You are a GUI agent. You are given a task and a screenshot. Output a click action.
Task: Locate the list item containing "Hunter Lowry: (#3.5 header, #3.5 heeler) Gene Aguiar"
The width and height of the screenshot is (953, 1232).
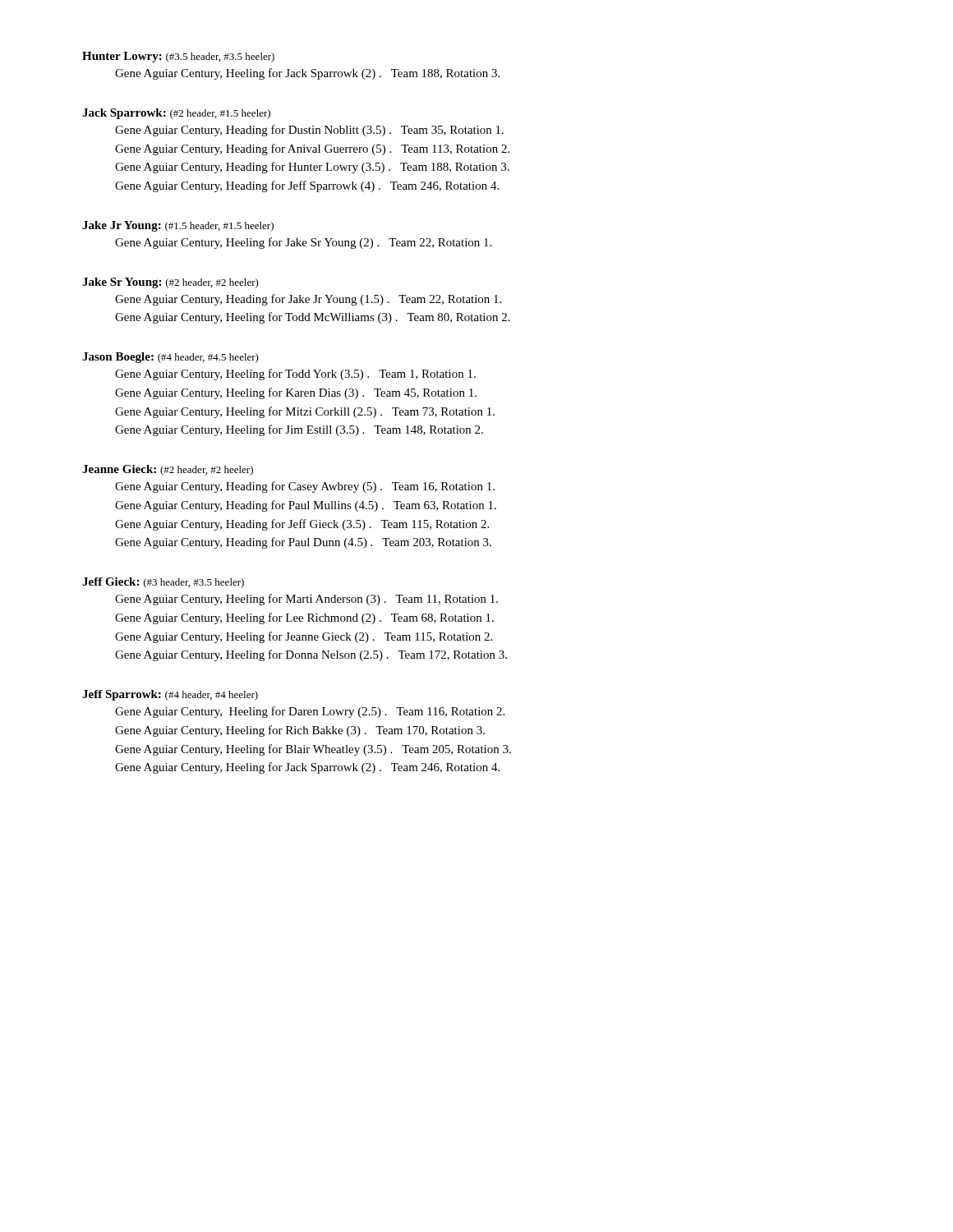(x=476, y=66)
